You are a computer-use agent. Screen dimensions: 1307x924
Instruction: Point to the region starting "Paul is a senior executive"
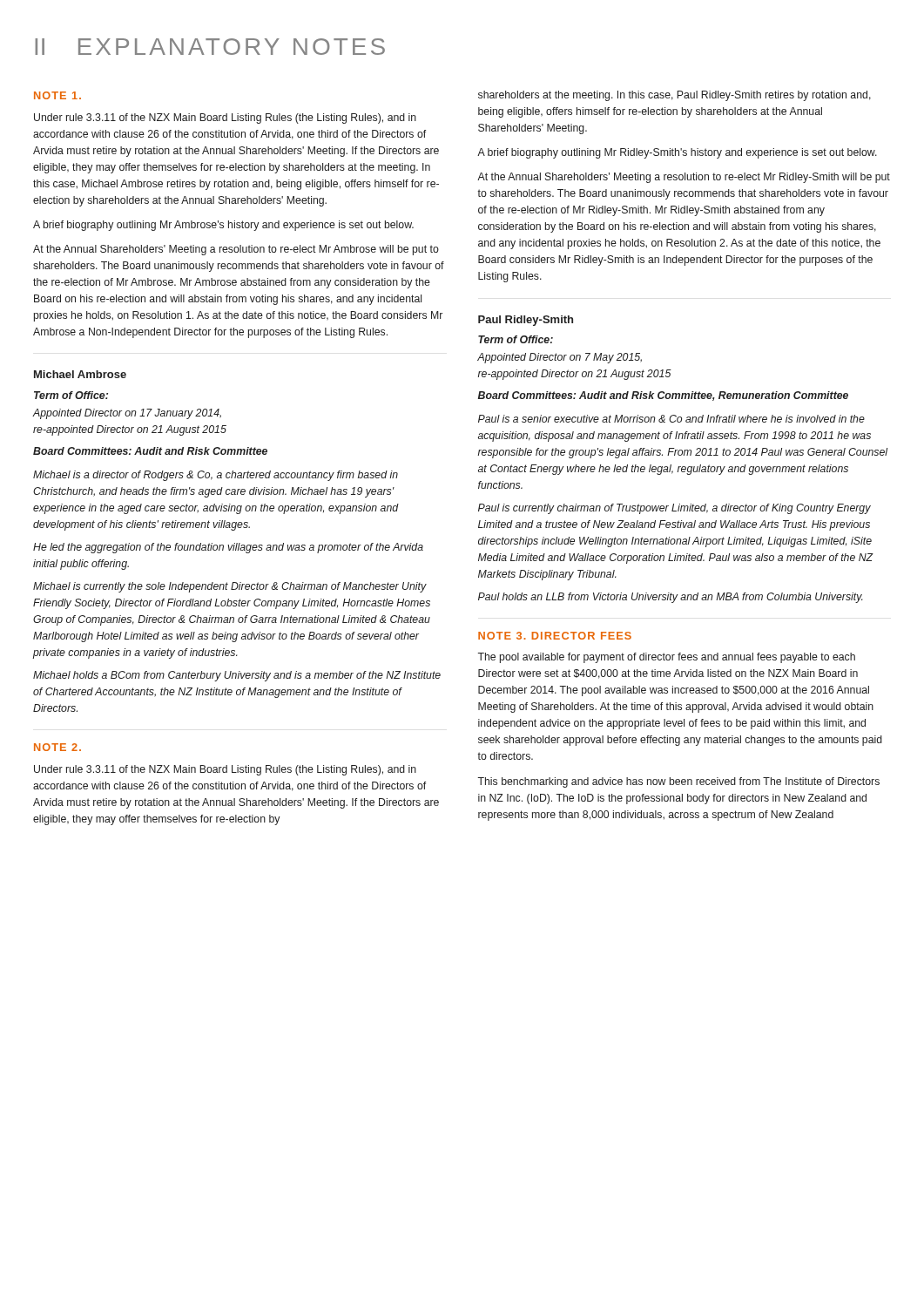683,452
